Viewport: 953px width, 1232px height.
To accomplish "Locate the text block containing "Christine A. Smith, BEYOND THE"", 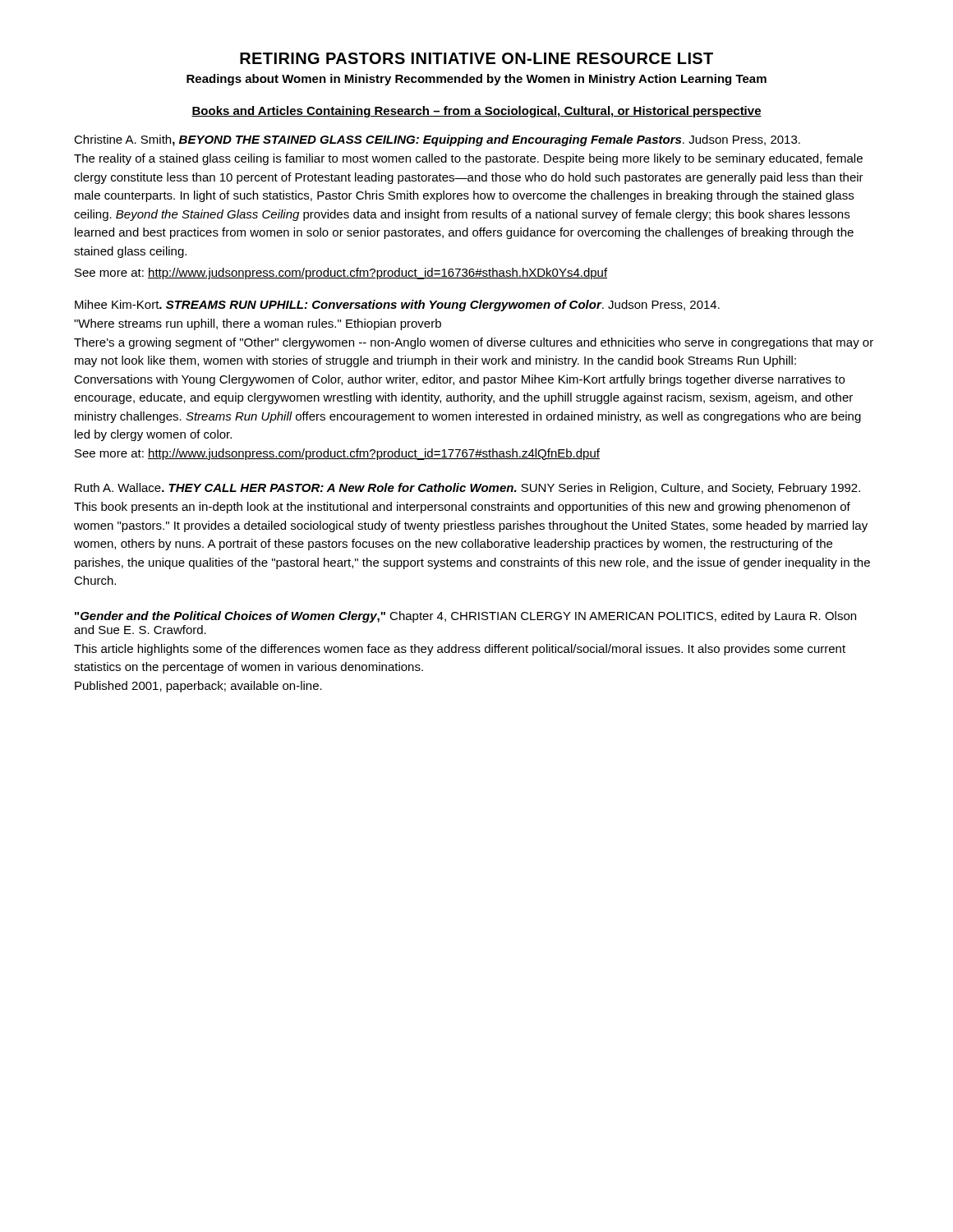I will [476, 206].
